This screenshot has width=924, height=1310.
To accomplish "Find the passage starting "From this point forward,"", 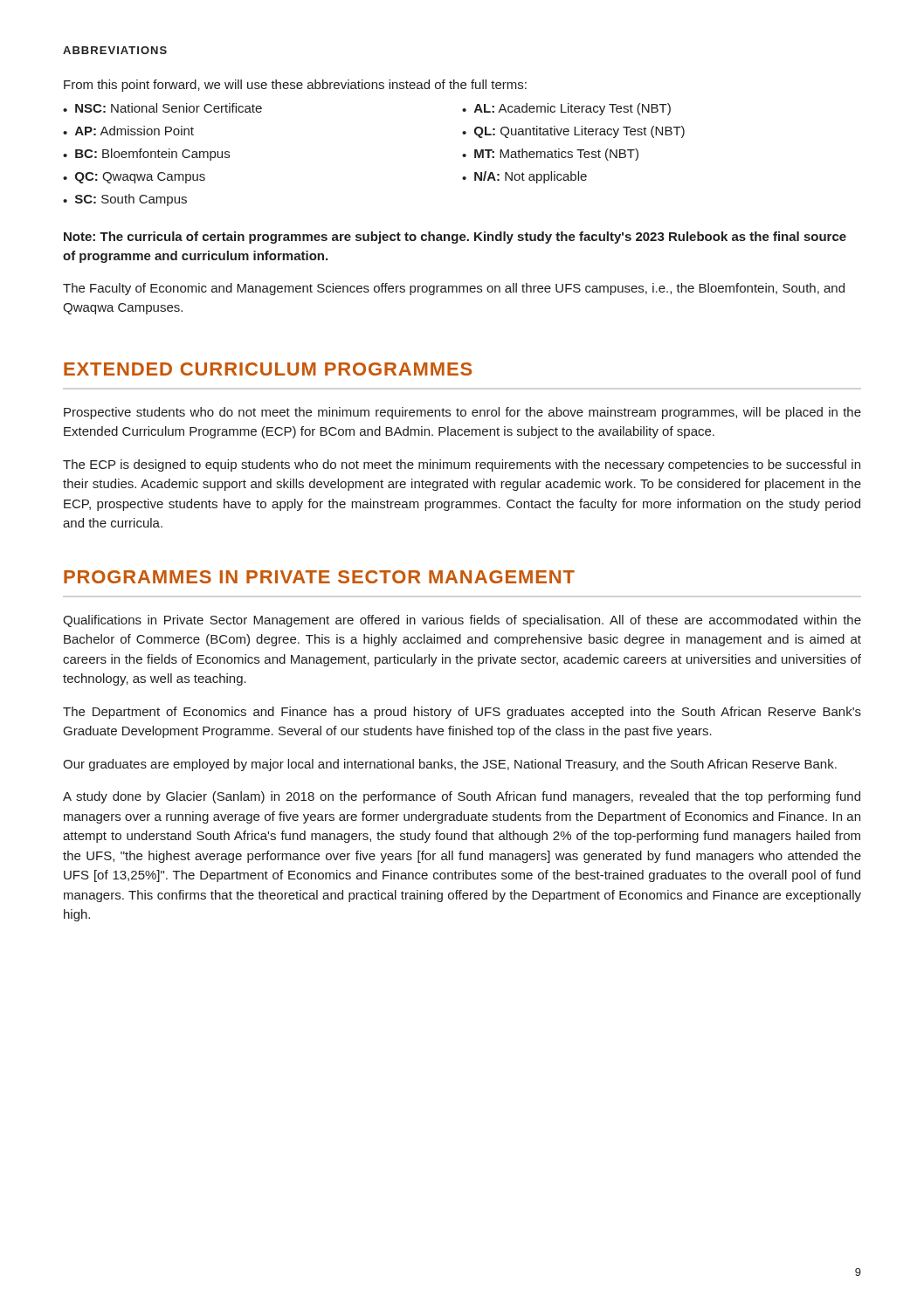I will [462, 84].
